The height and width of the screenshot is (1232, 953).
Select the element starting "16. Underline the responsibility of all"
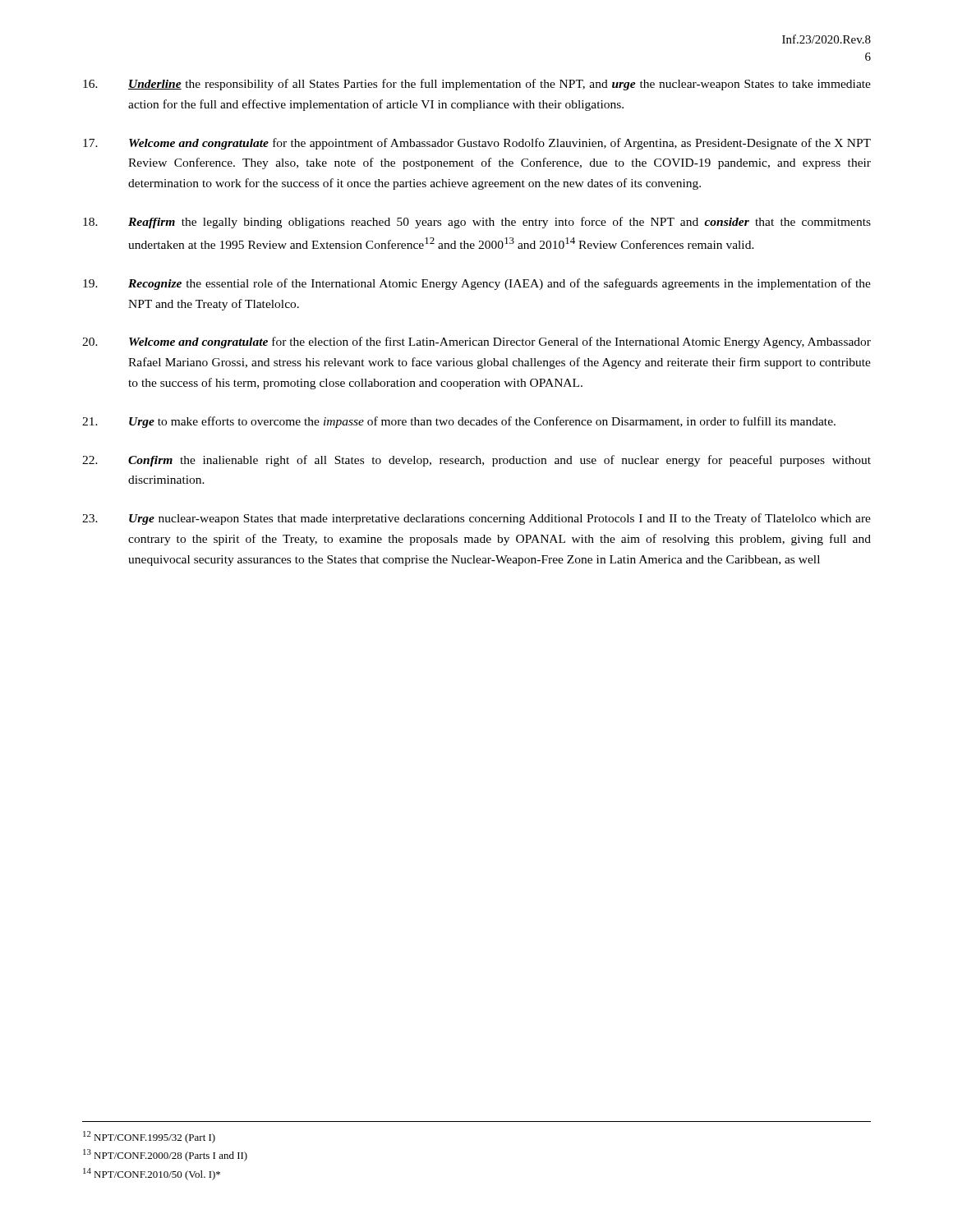476,94
